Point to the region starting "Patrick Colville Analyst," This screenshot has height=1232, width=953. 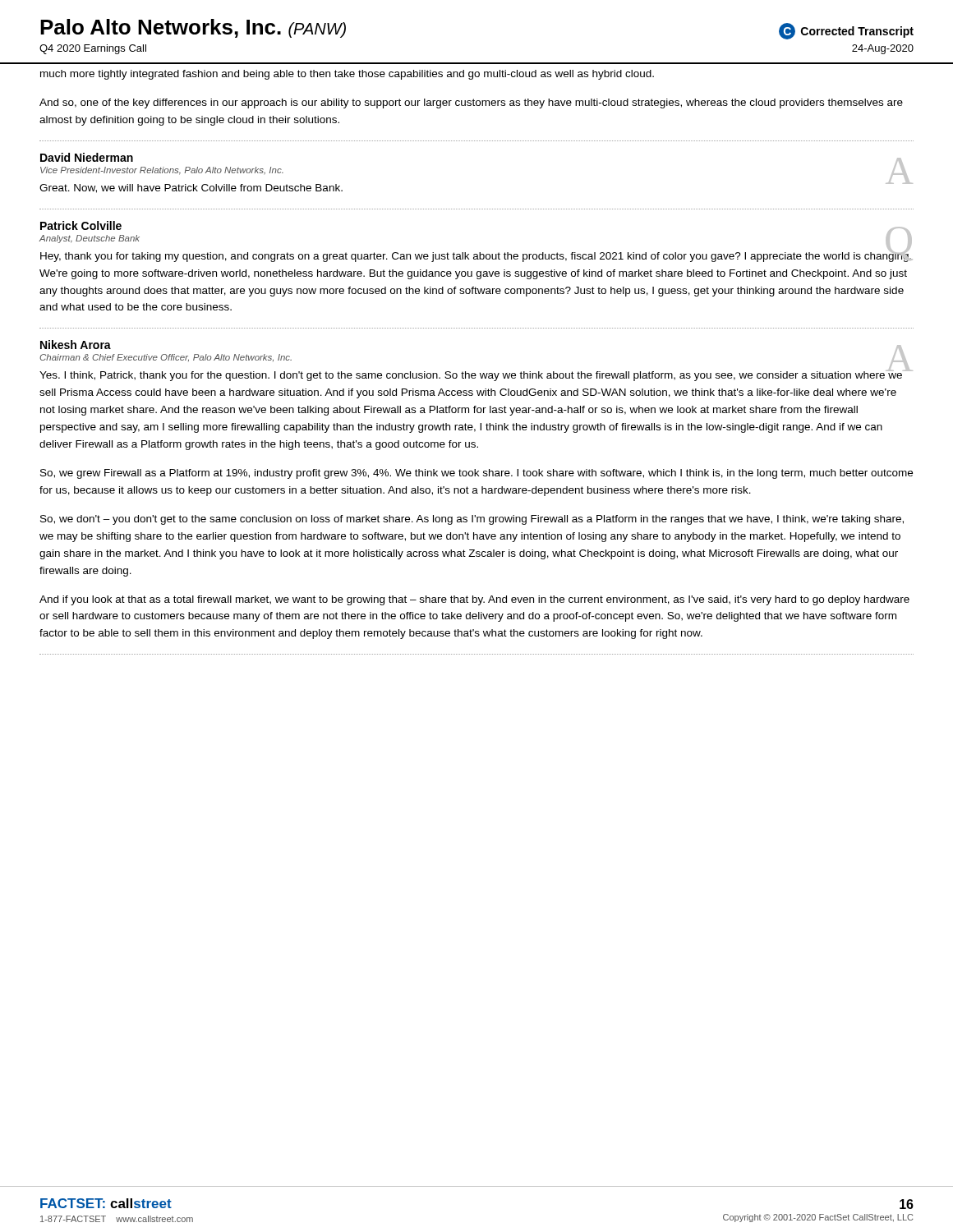(77, 230)
